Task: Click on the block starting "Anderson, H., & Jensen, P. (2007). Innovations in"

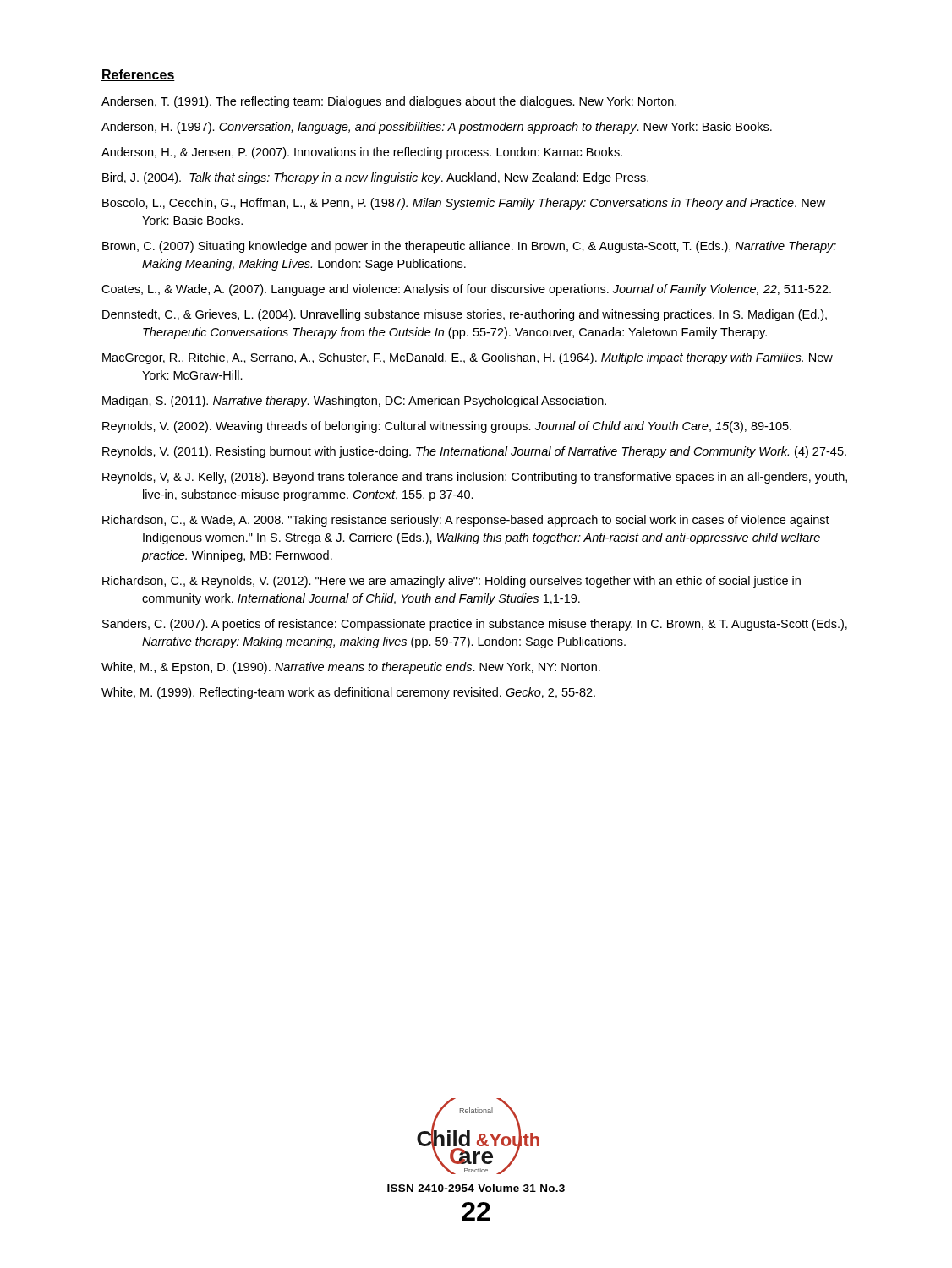Action: (362, 152)
